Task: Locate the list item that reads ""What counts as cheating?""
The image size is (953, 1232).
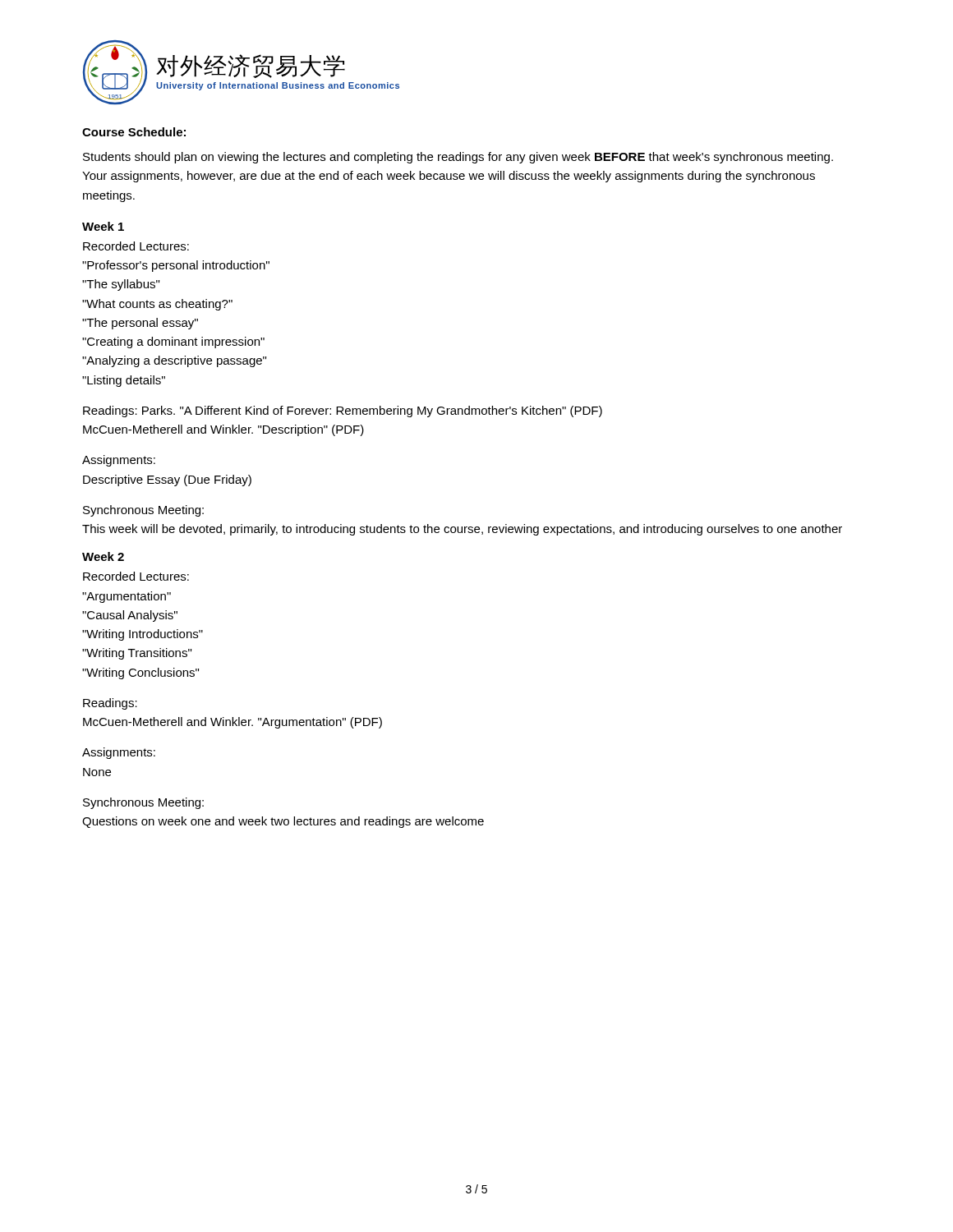Action: [157, 303]
